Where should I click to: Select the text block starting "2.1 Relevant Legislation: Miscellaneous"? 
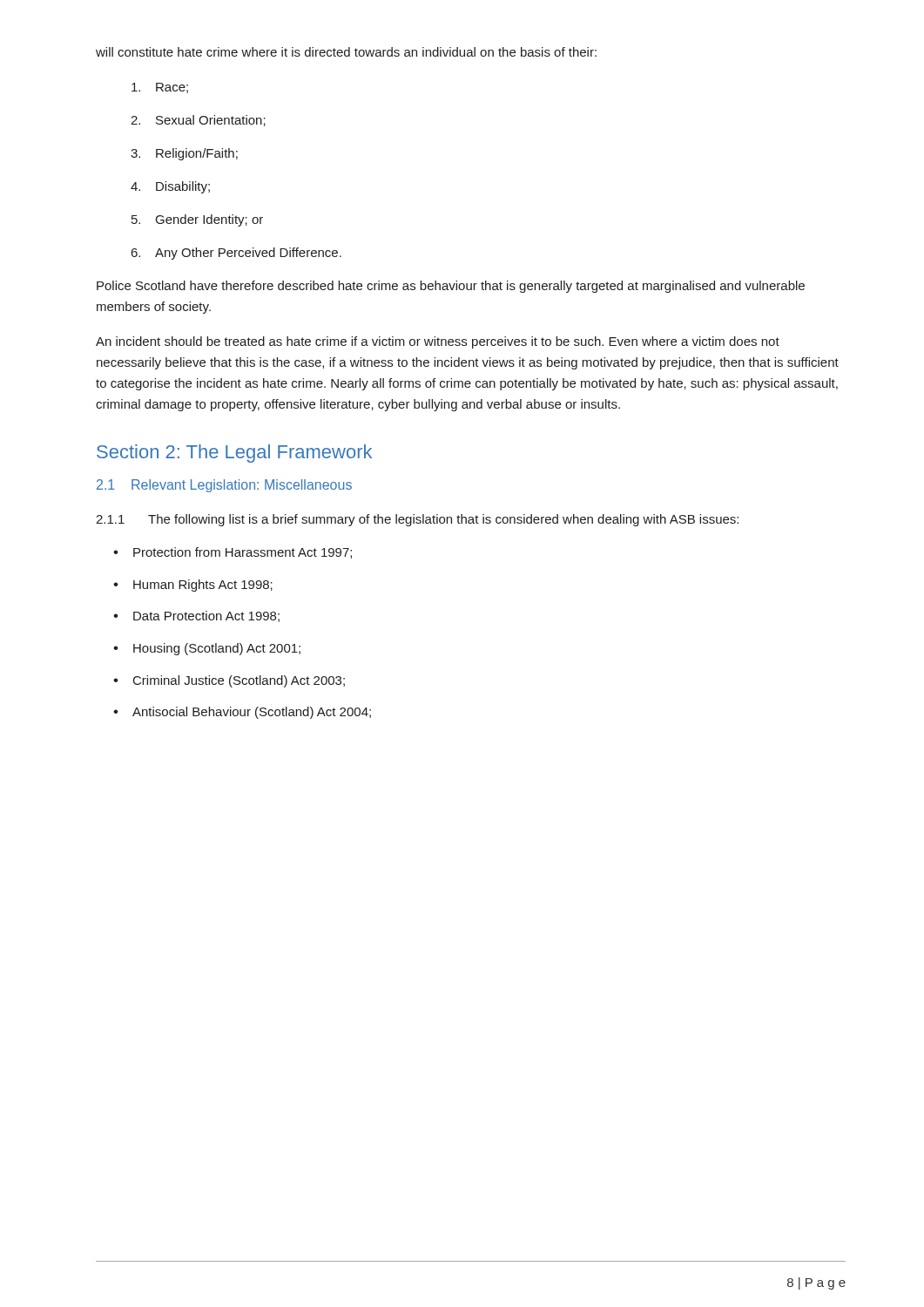coord(224,485)
